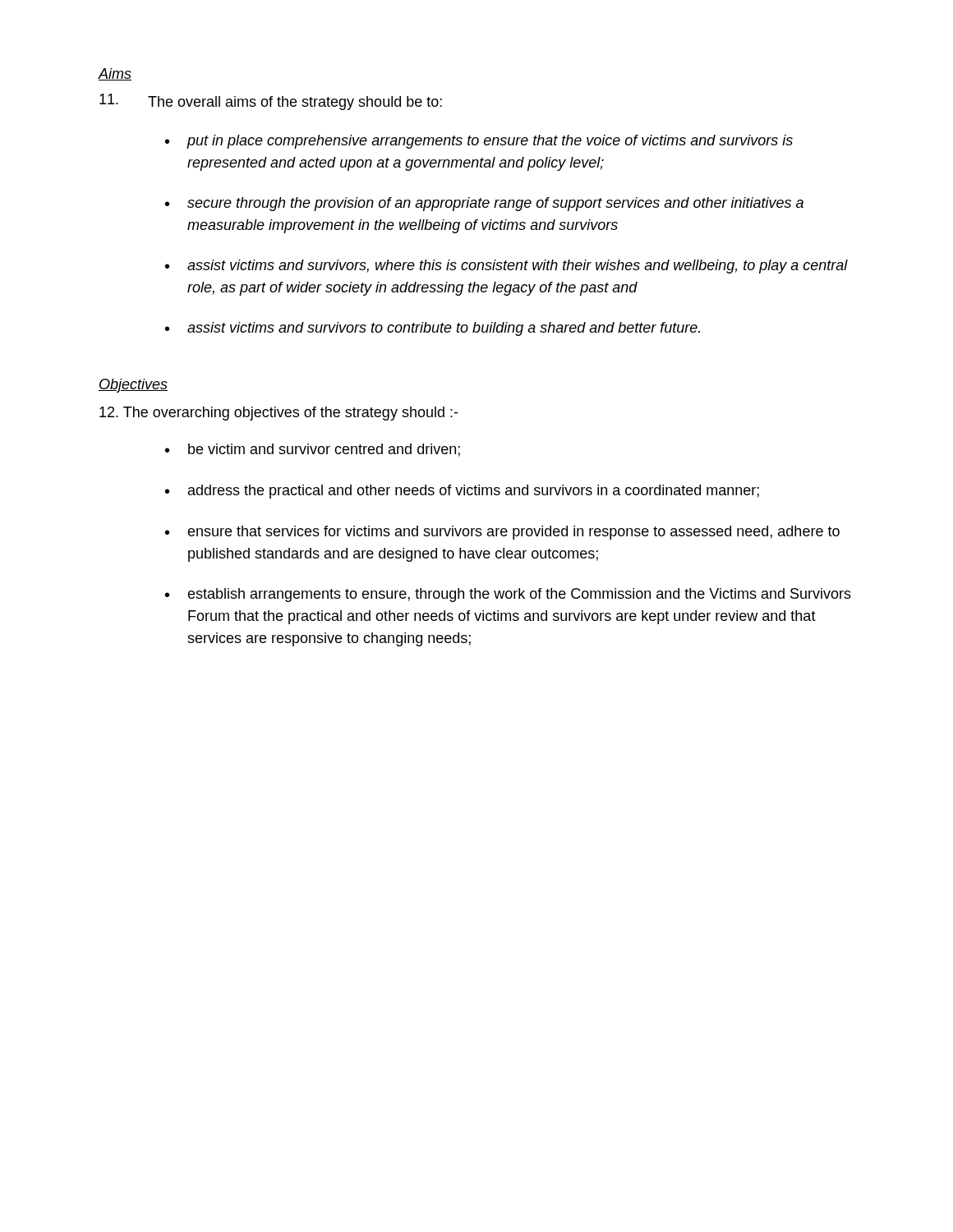This screenshot has width=953, height=1232.
Task: Find the list item containing "• secure through the provision"
Action: tap(509, 214)
